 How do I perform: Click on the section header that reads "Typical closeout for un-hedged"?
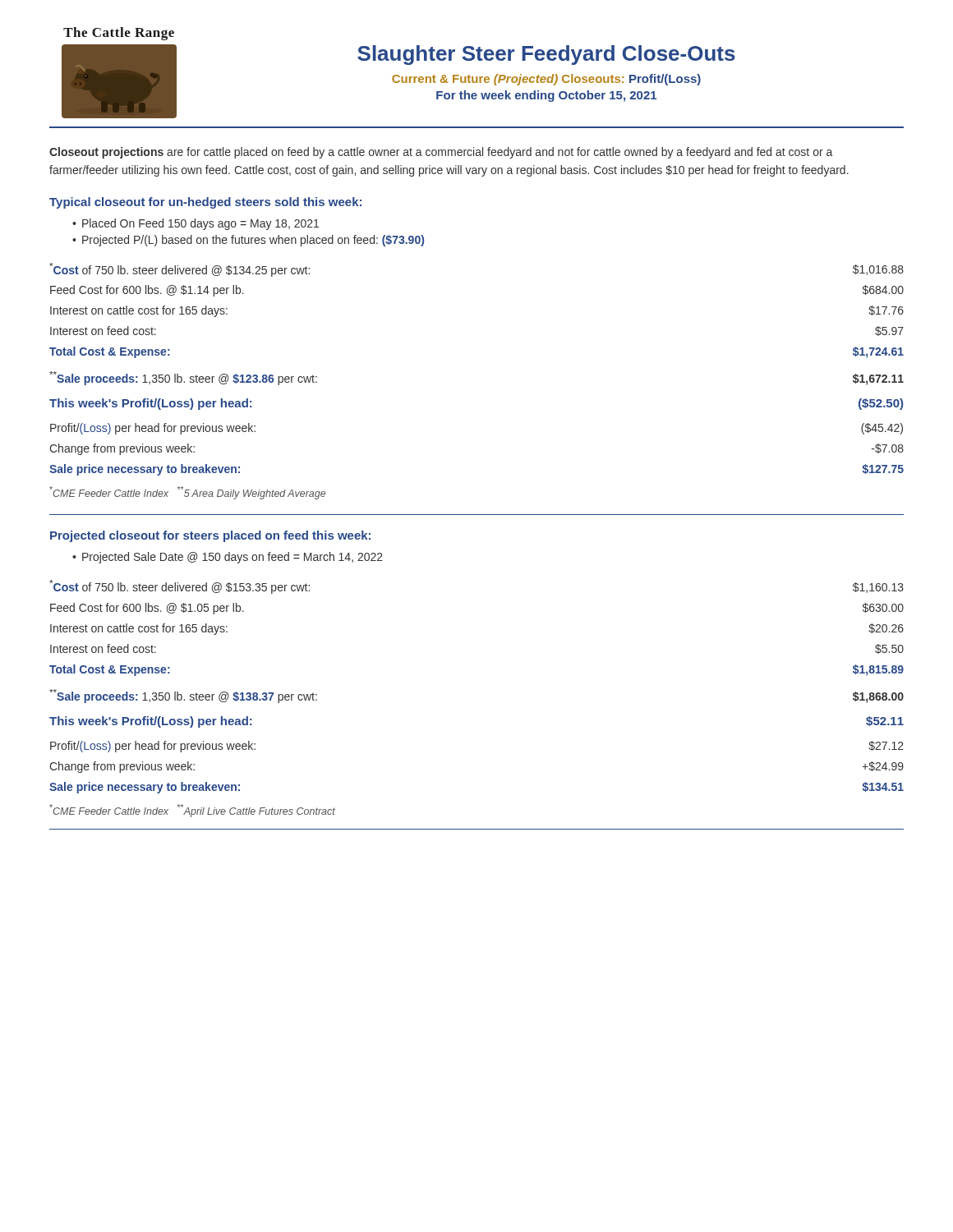(x=206, y=201)
